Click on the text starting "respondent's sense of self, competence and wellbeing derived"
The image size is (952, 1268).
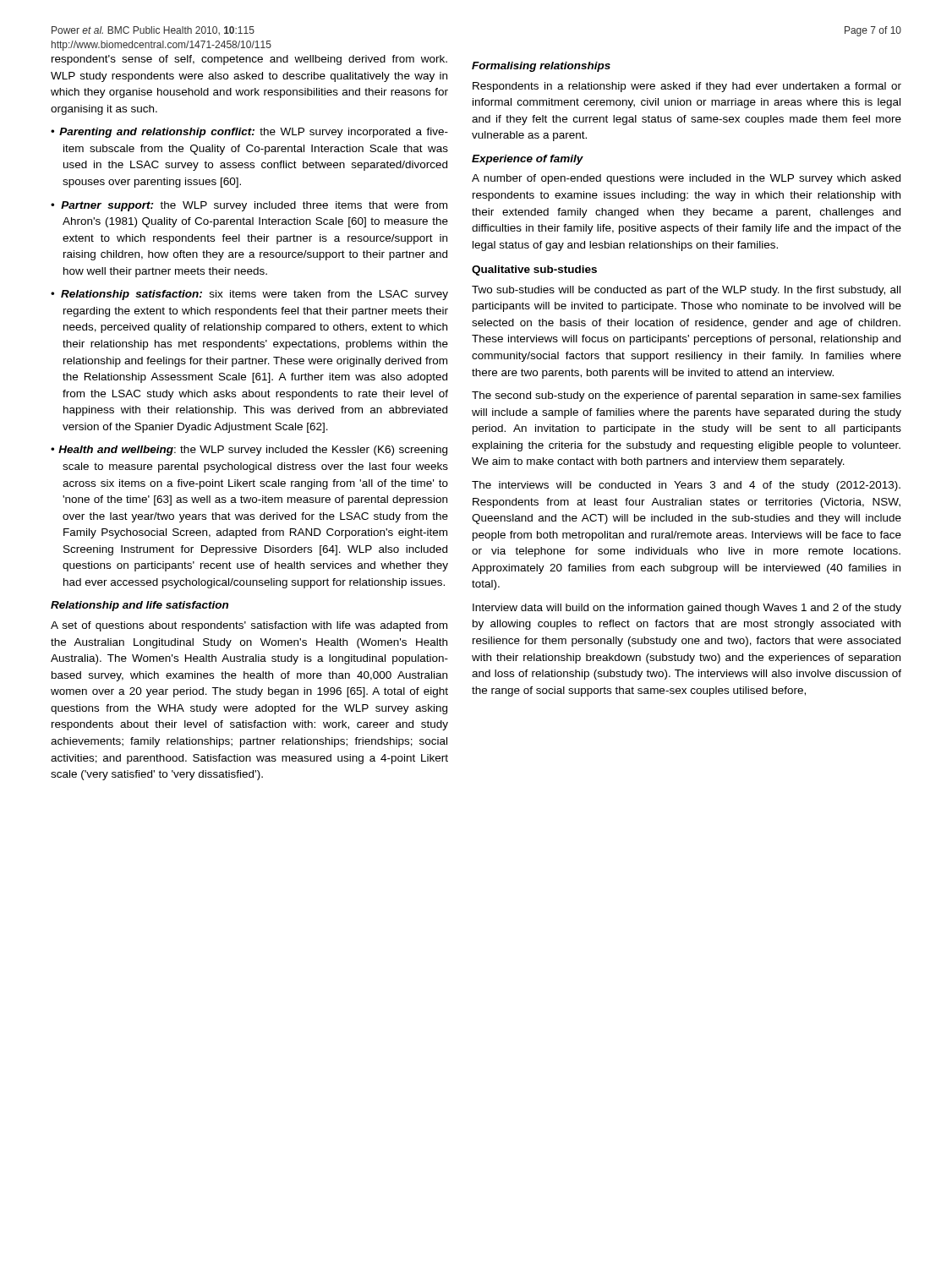pos(249,84)
